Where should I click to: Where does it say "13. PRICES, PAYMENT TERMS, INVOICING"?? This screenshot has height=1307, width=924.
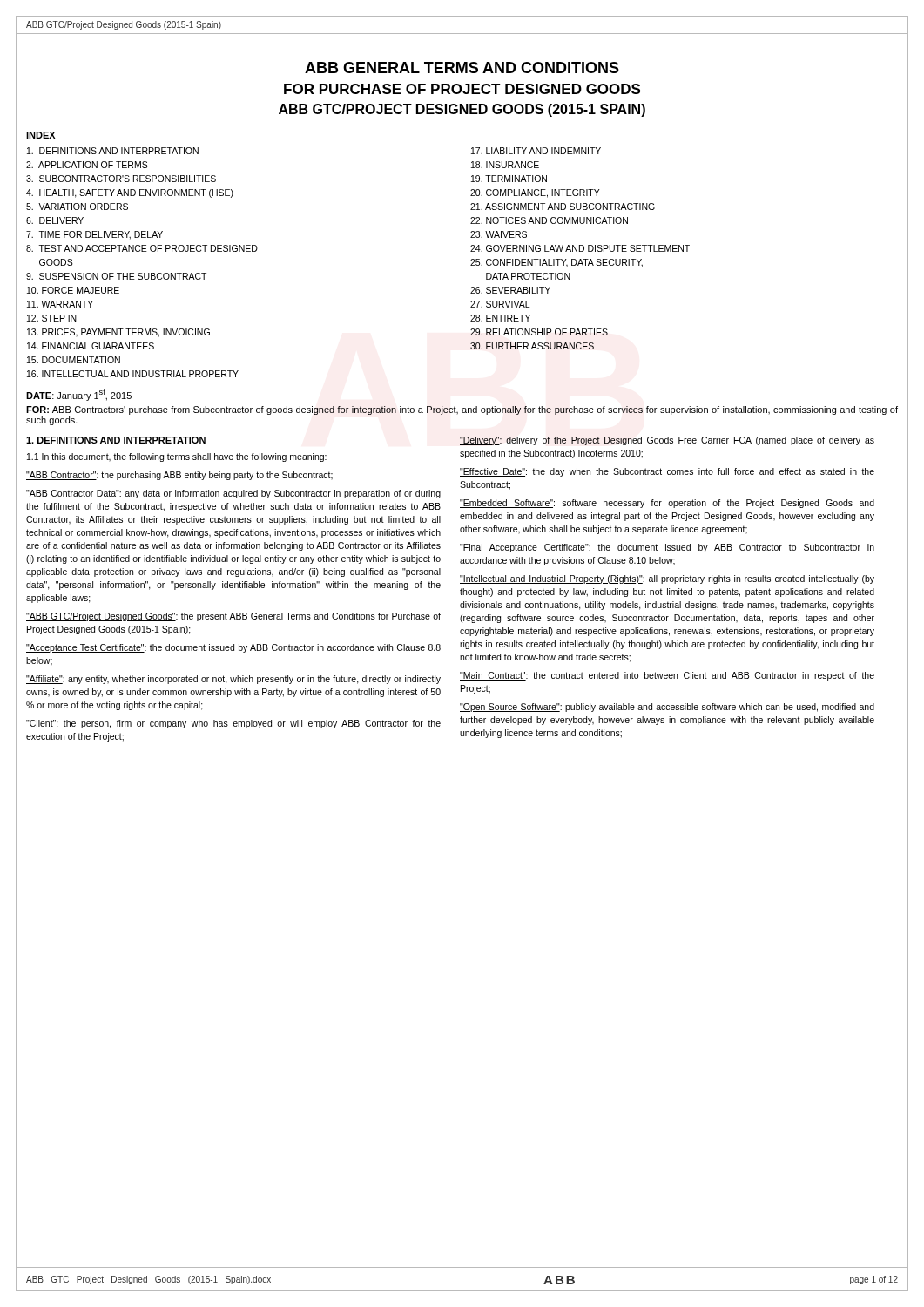coord(118,332)
